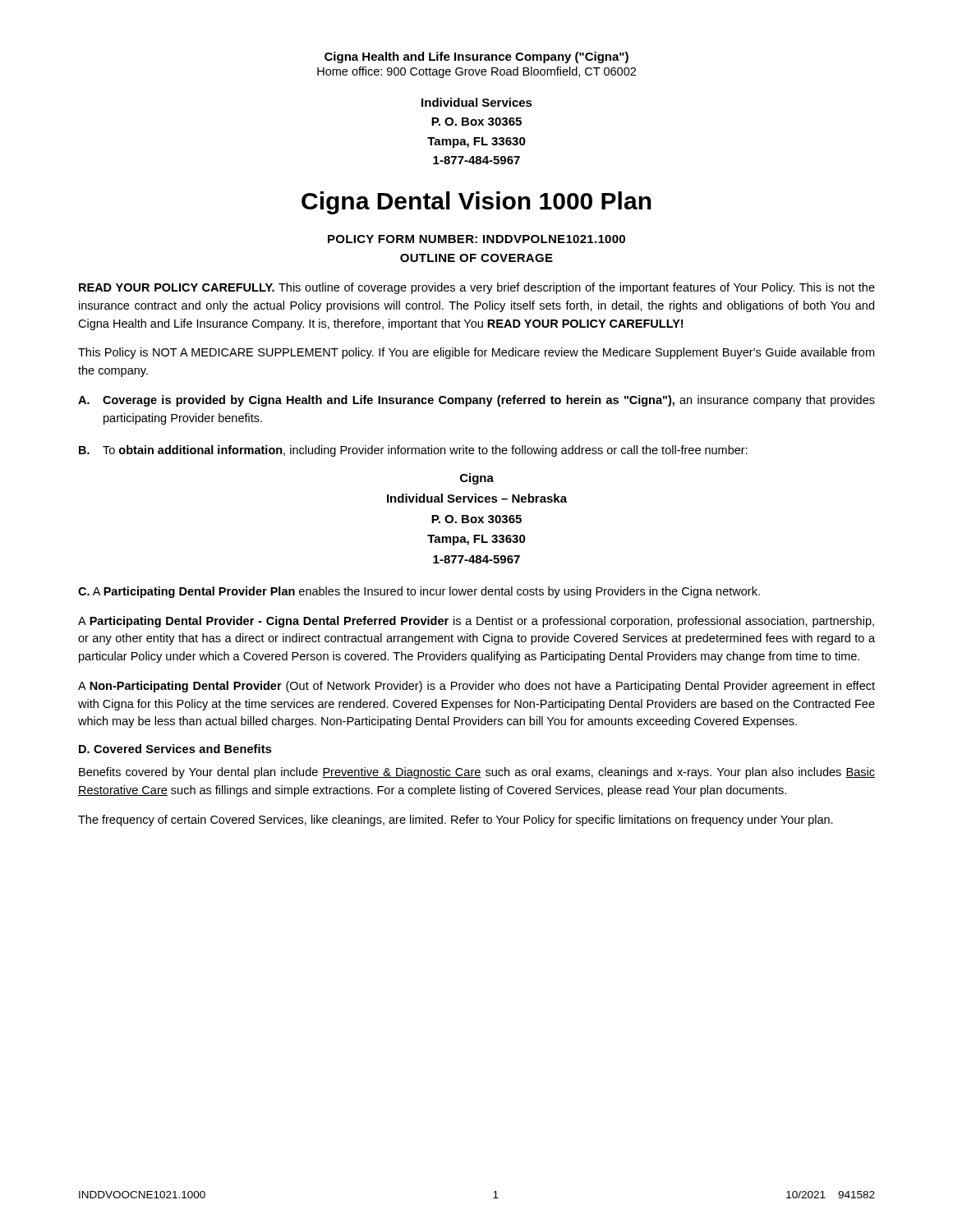
Task: Find the text block with the text "The frequency of certain Covered Services,"
Action: (x=456, y=819)
